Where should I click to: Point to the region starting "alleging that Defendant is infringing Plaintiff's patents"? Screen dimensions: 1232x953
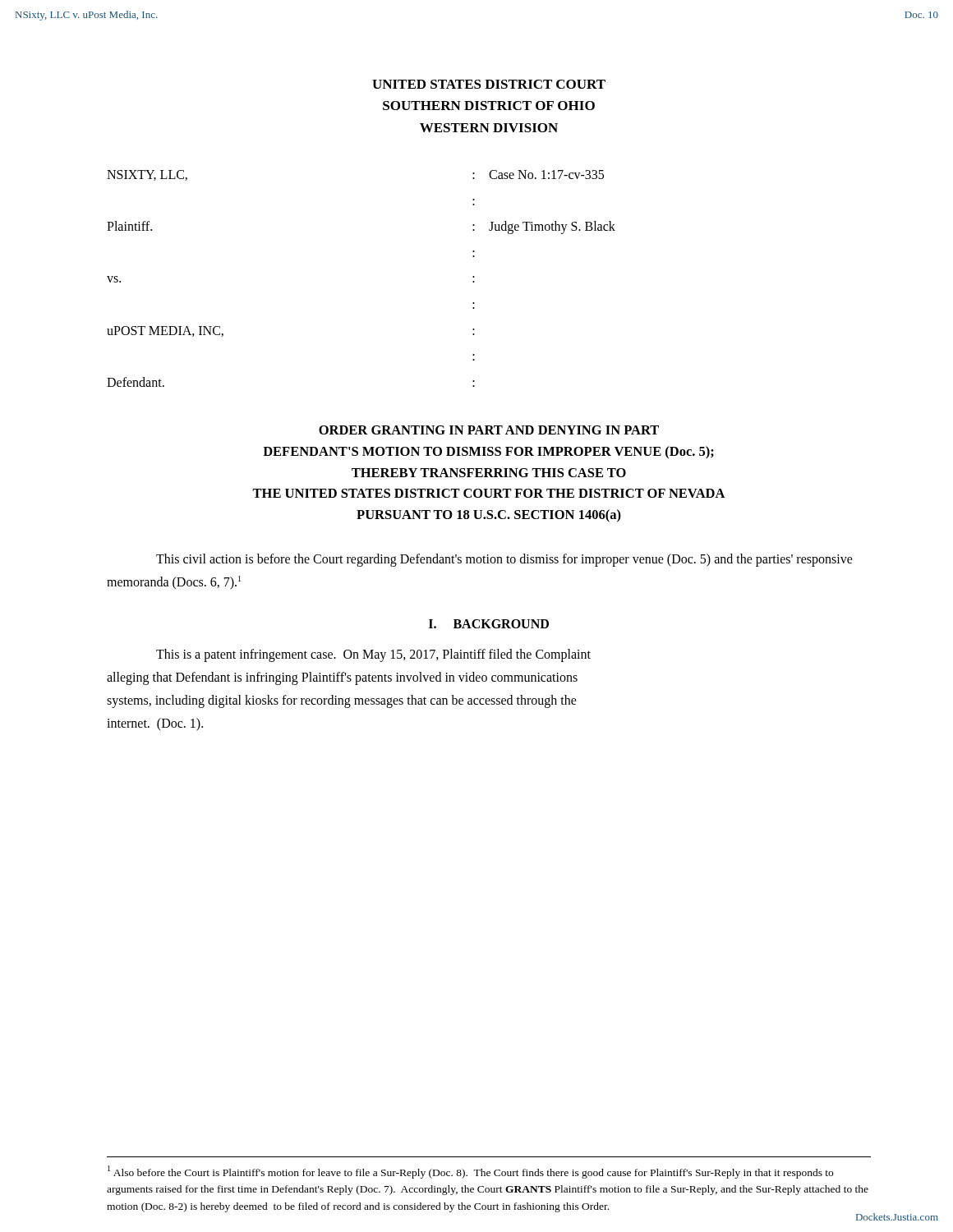(342, 677)
